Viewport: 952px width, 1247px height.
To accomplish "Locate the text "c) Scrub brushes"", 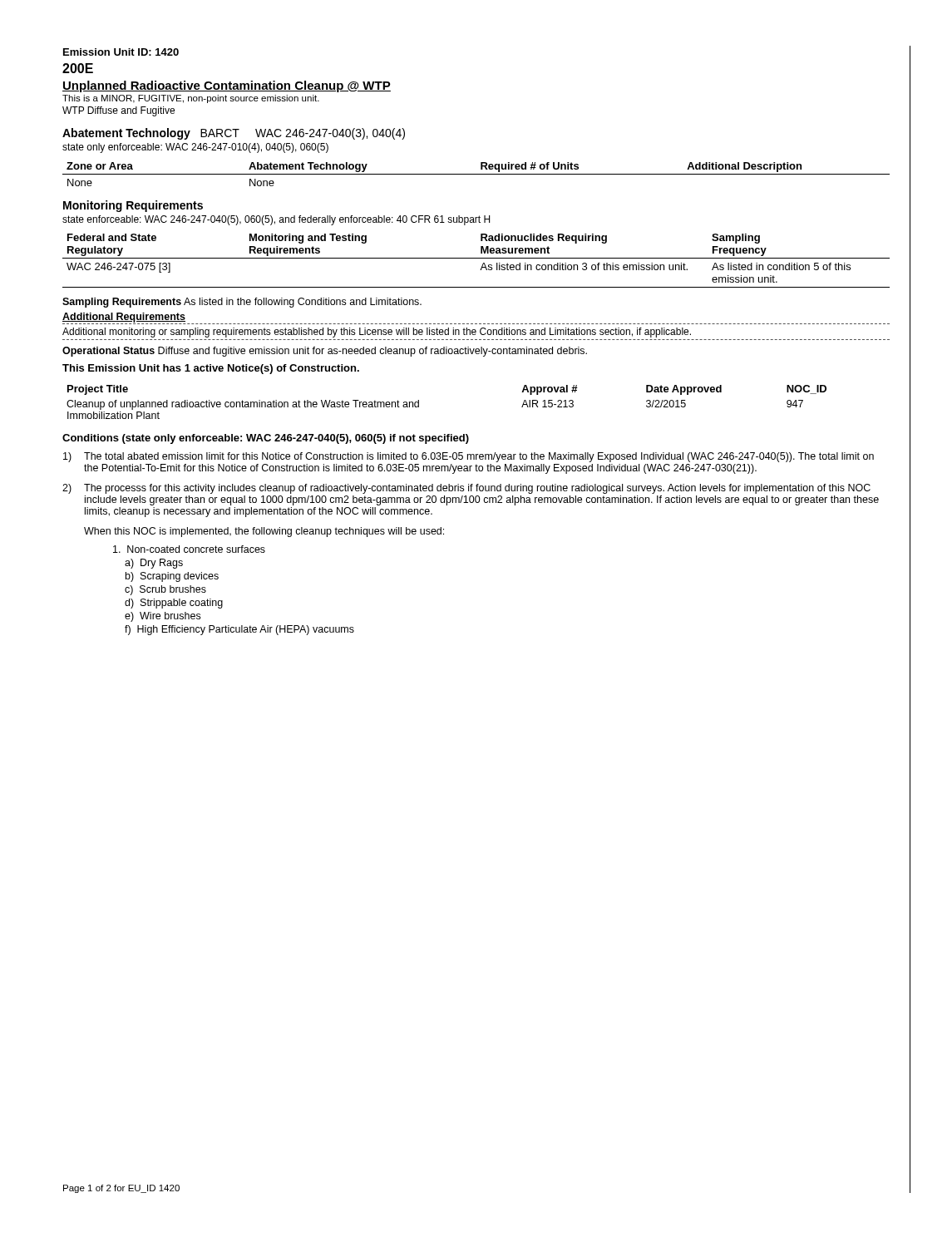I will (x=165, y=589).
